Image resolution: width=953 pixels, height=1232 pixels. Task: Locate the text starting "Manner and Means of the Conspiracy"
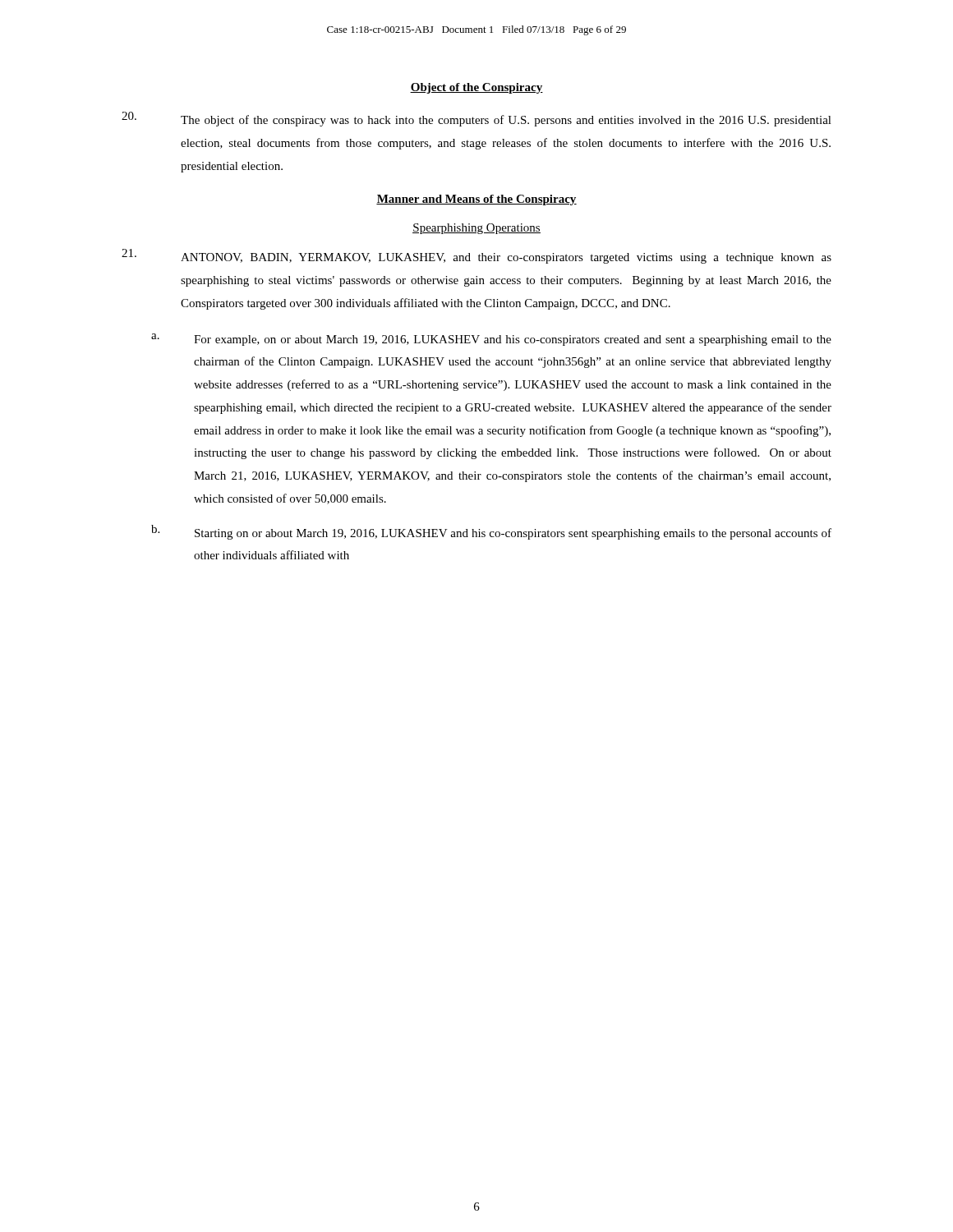coord(476,199)
